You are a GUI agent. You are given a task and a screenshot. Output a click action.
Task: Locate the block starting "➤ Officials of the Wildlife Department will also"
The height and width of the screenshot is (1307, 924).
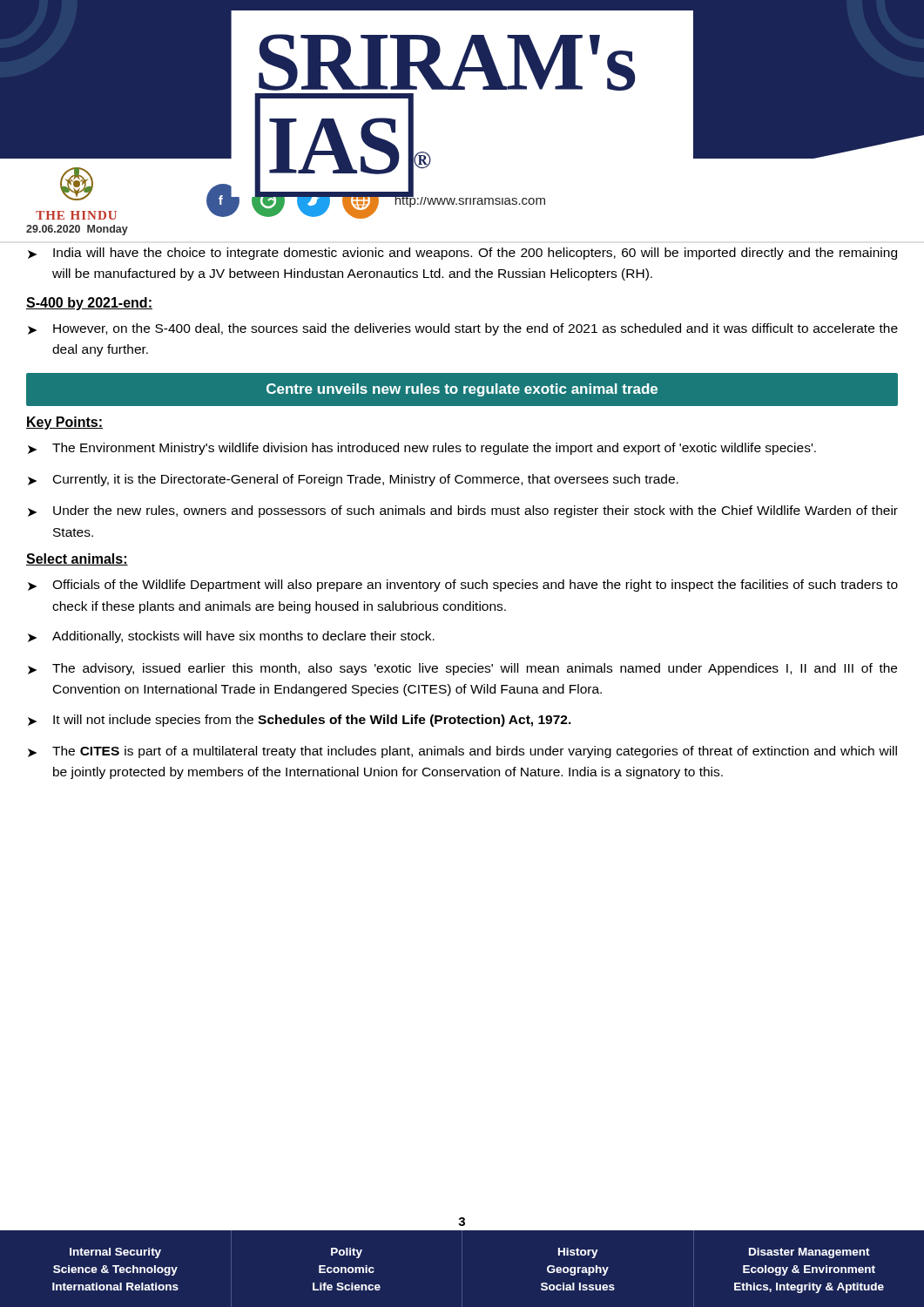462,596
